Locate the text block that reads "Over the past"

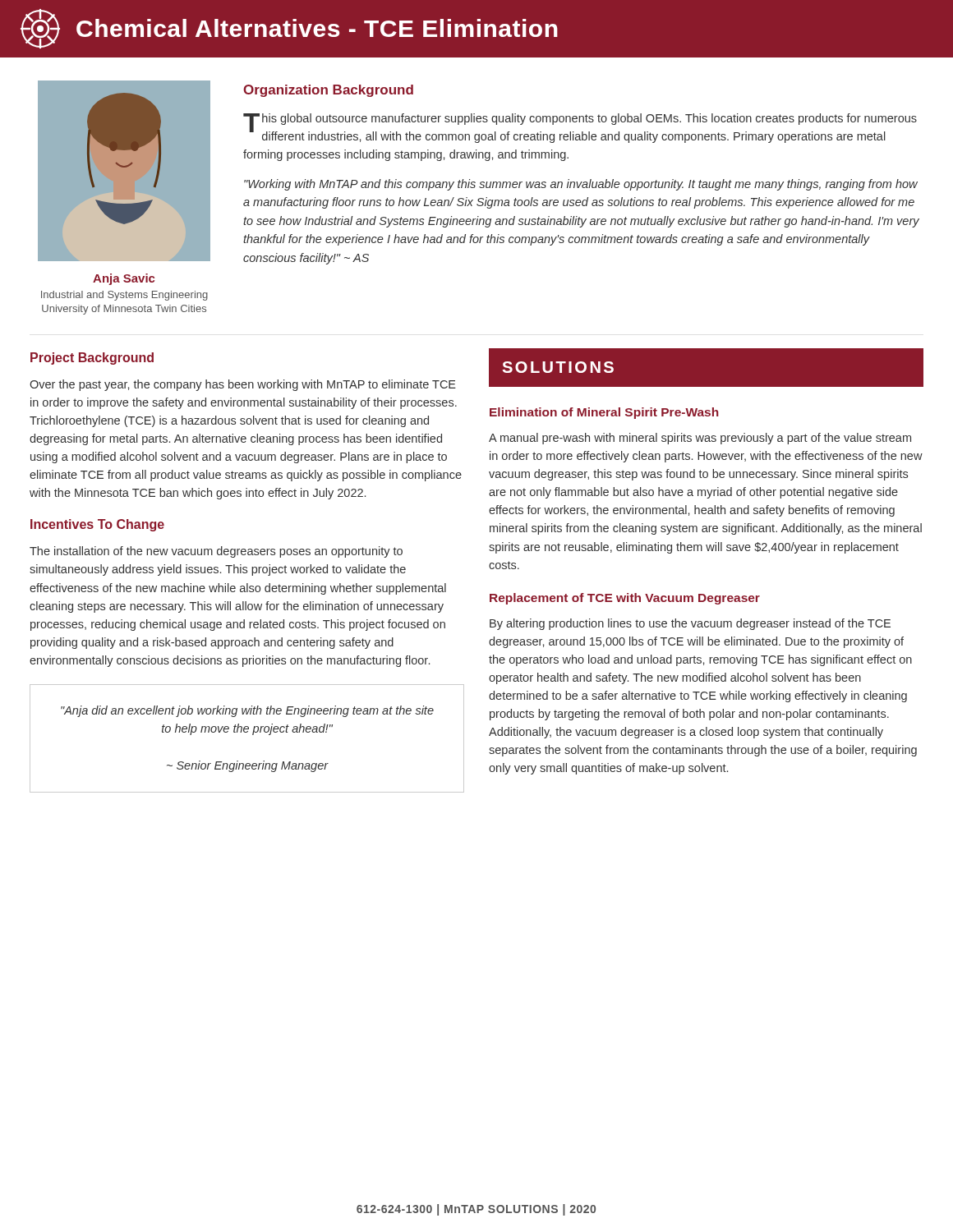point(246,439)
